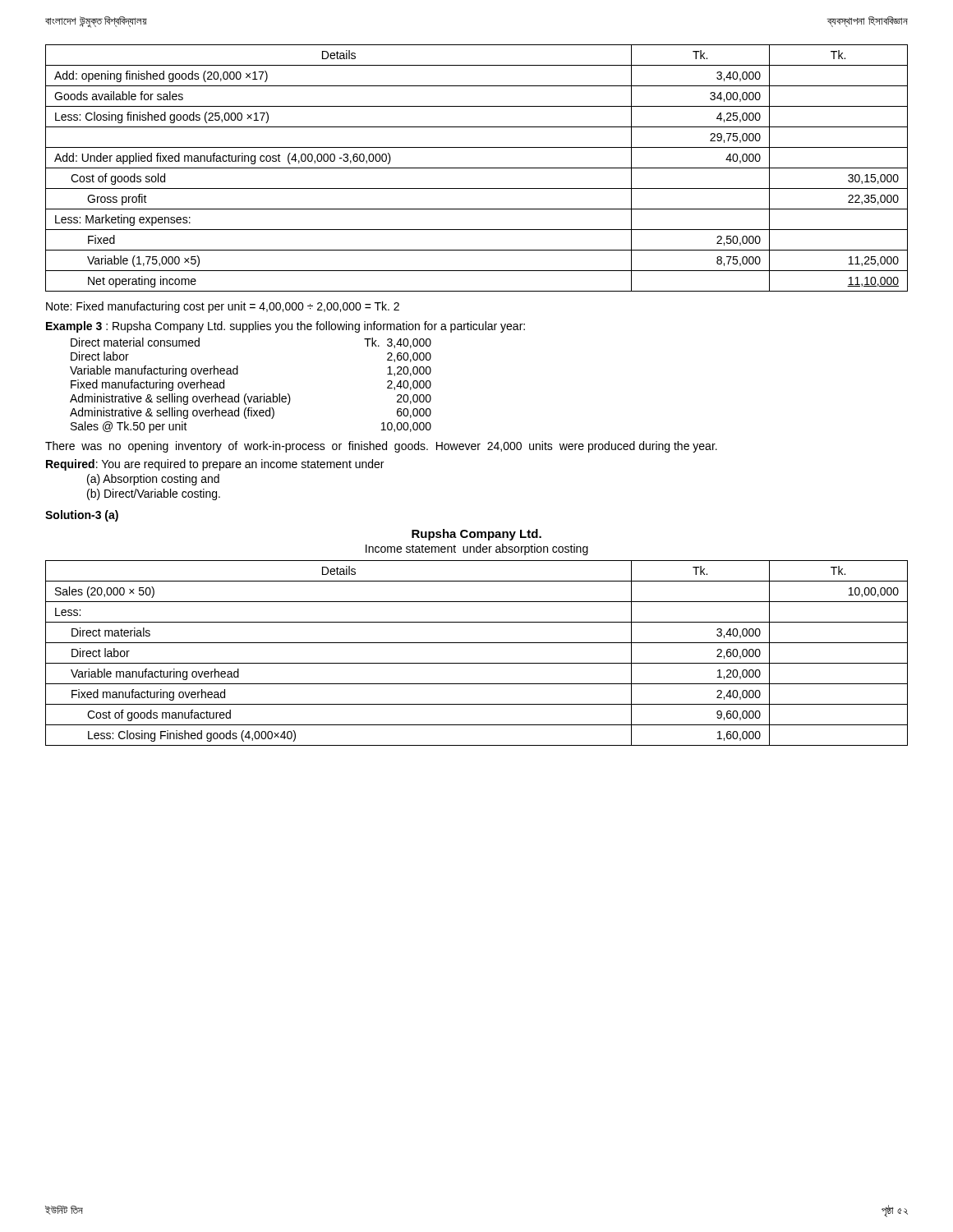Find the text block starting "Variable manufacturing overhead"
The image size is (953, 1232).
157,370
